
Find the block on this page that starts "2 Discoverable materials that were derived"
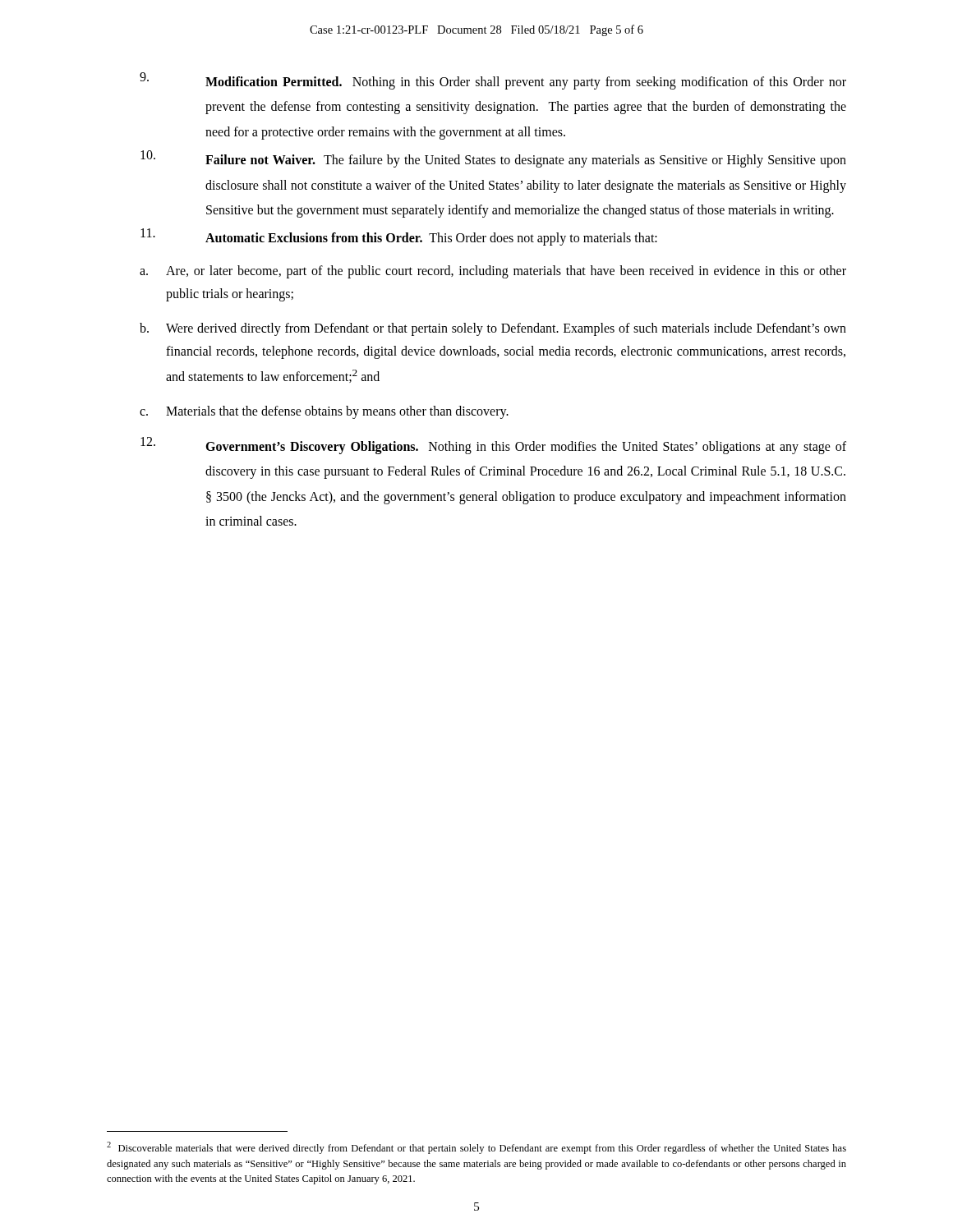(476, 1162)
